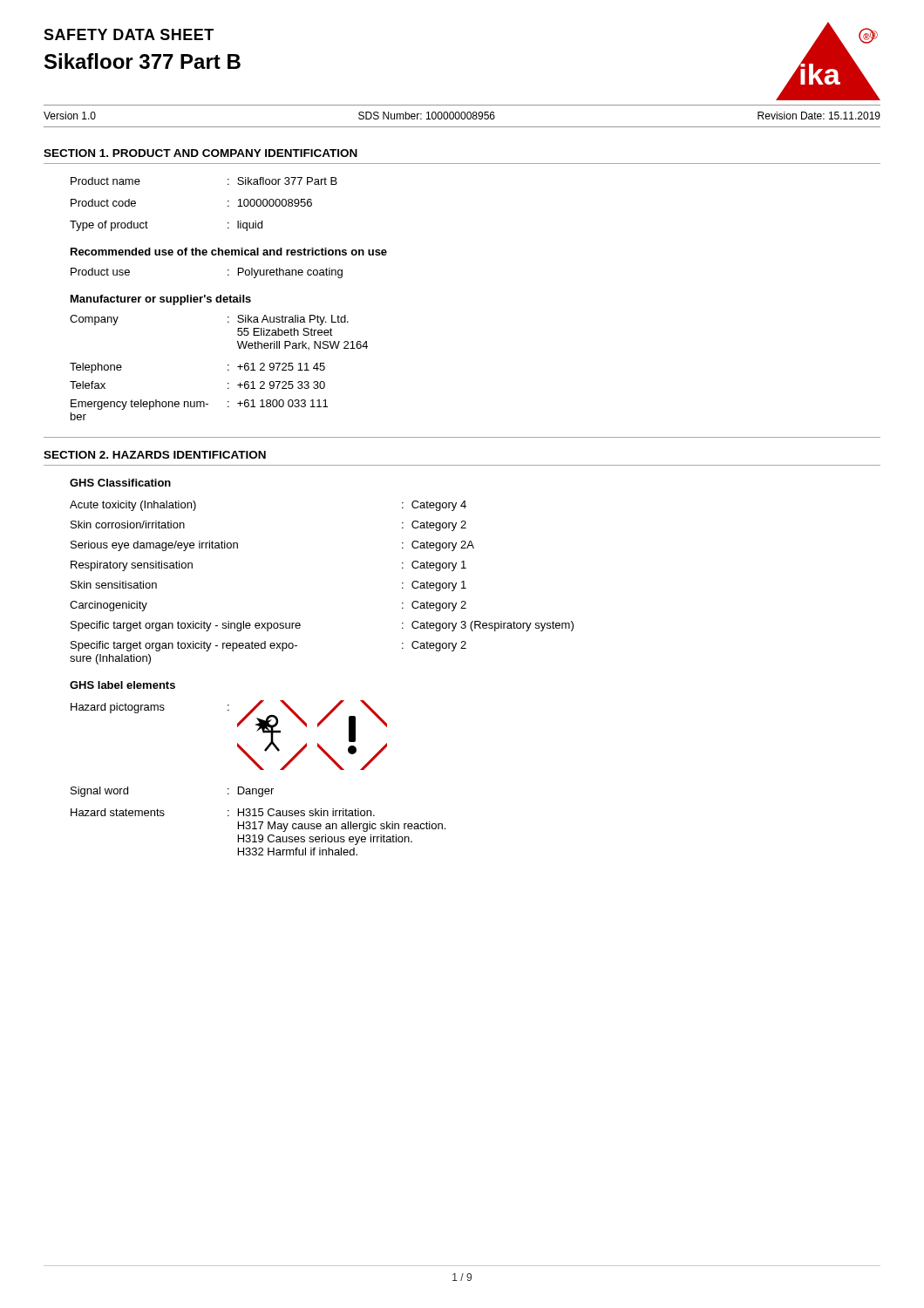924x1308 pixels.
Task: Point to "Product use : Polyurethane coating"
Action: click(x=95, y=272)
